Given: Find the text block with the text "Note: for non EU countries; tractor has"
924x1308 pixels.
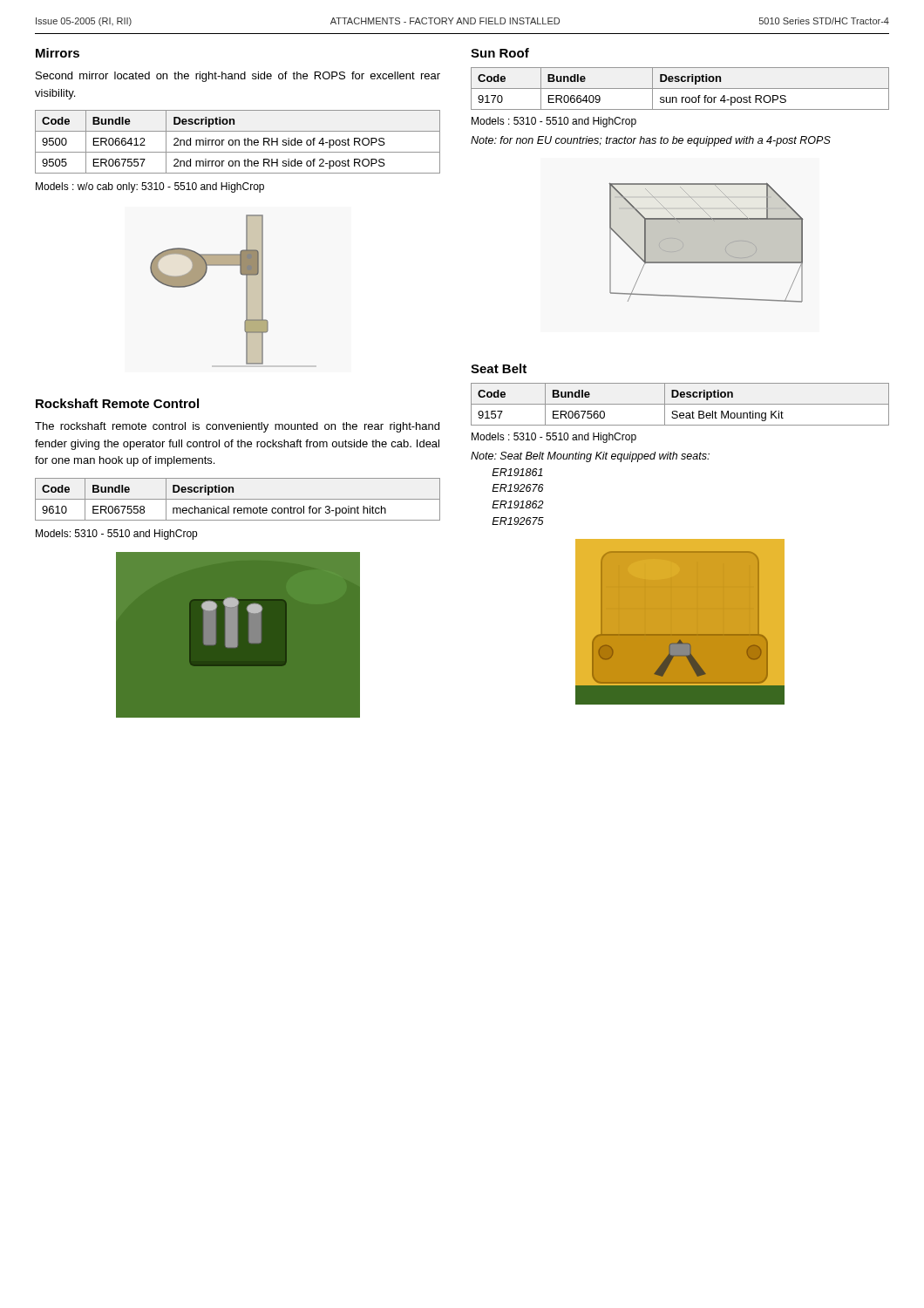Looking at the screenshot, I should [651, 140].
